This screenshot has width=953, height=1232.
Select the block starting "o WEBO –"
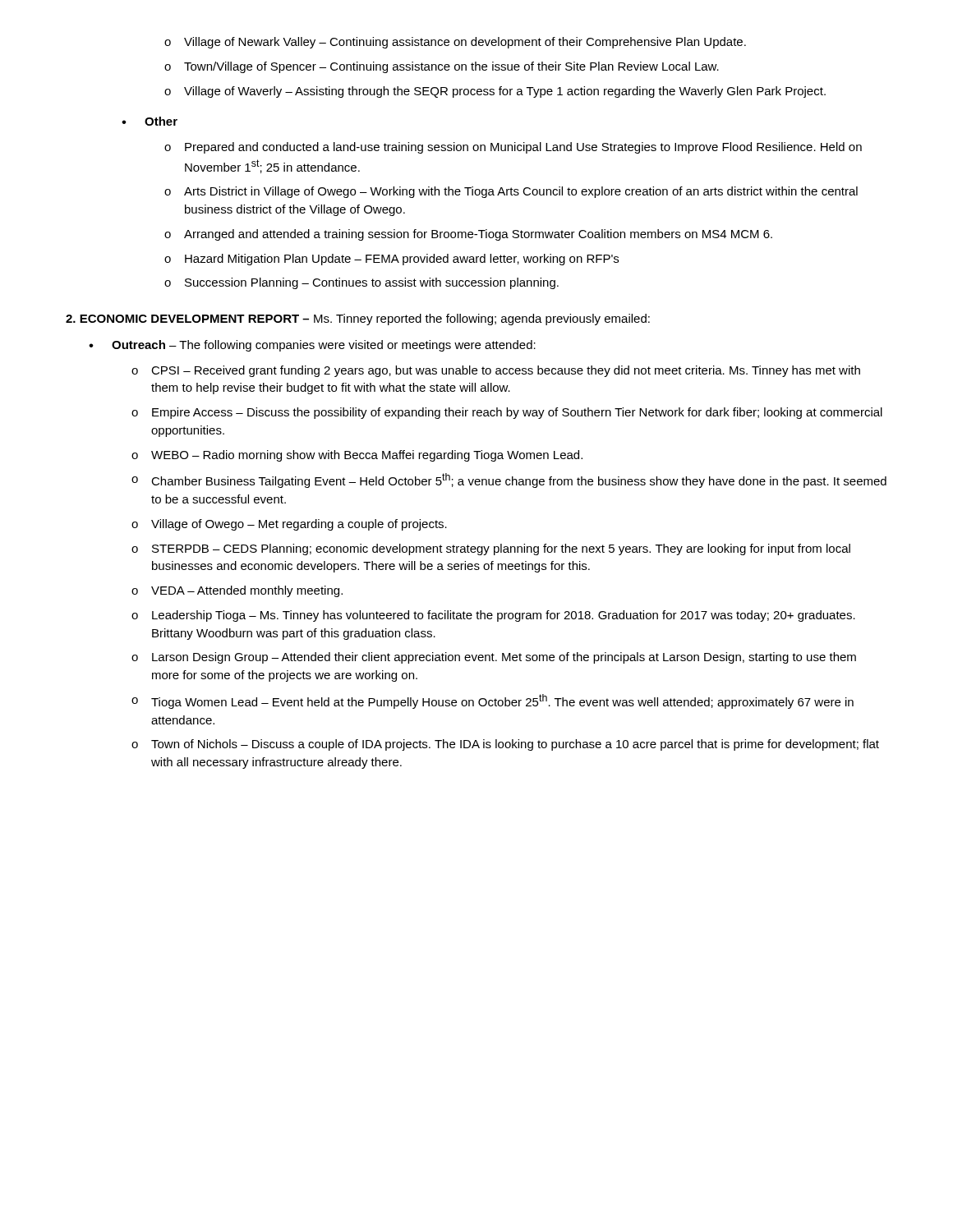pos(358,455)
